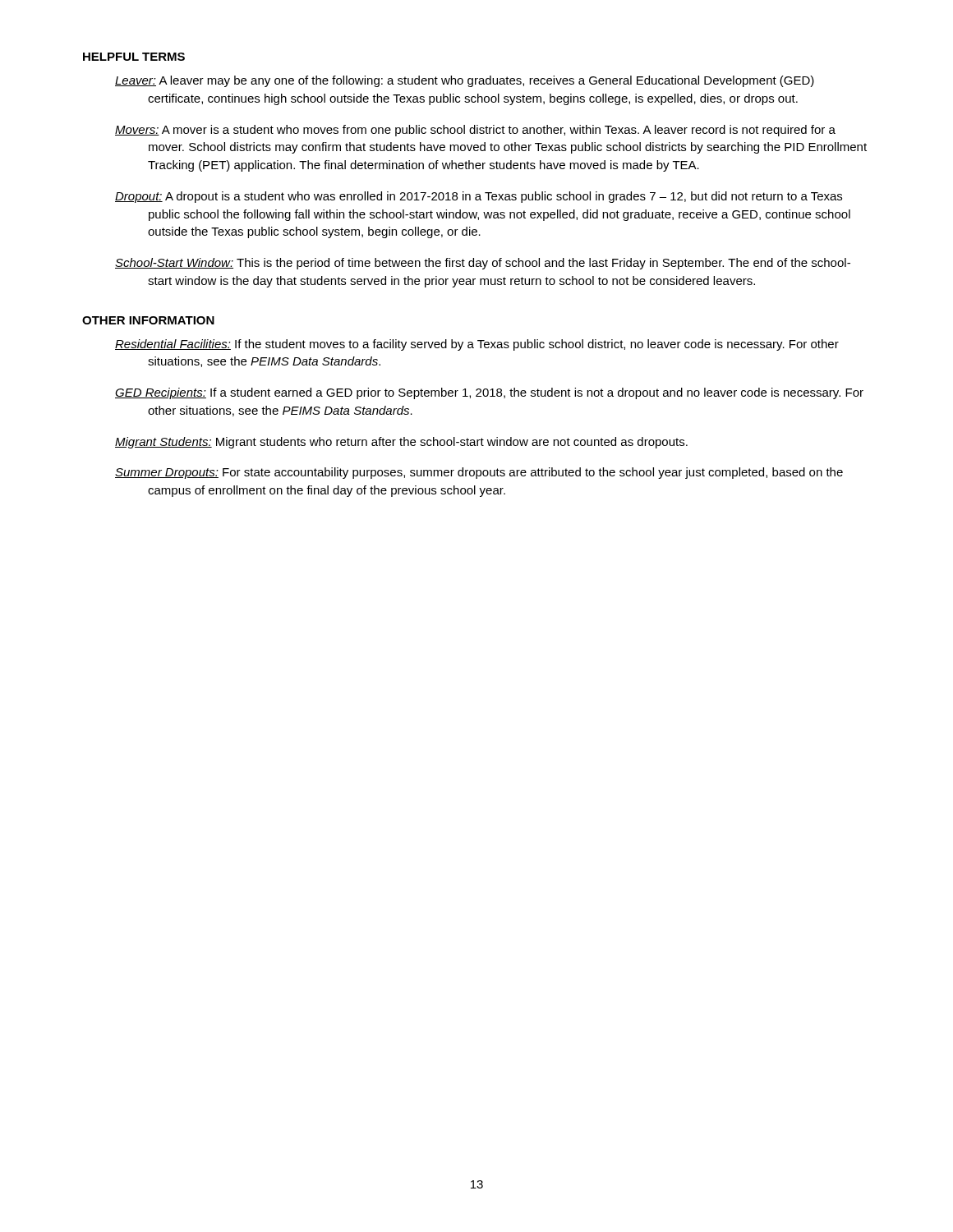This screenshot has width=953, height=1232.
Task: Locate the text starting "School-Start Window: This is"
Action: [493, 272]
